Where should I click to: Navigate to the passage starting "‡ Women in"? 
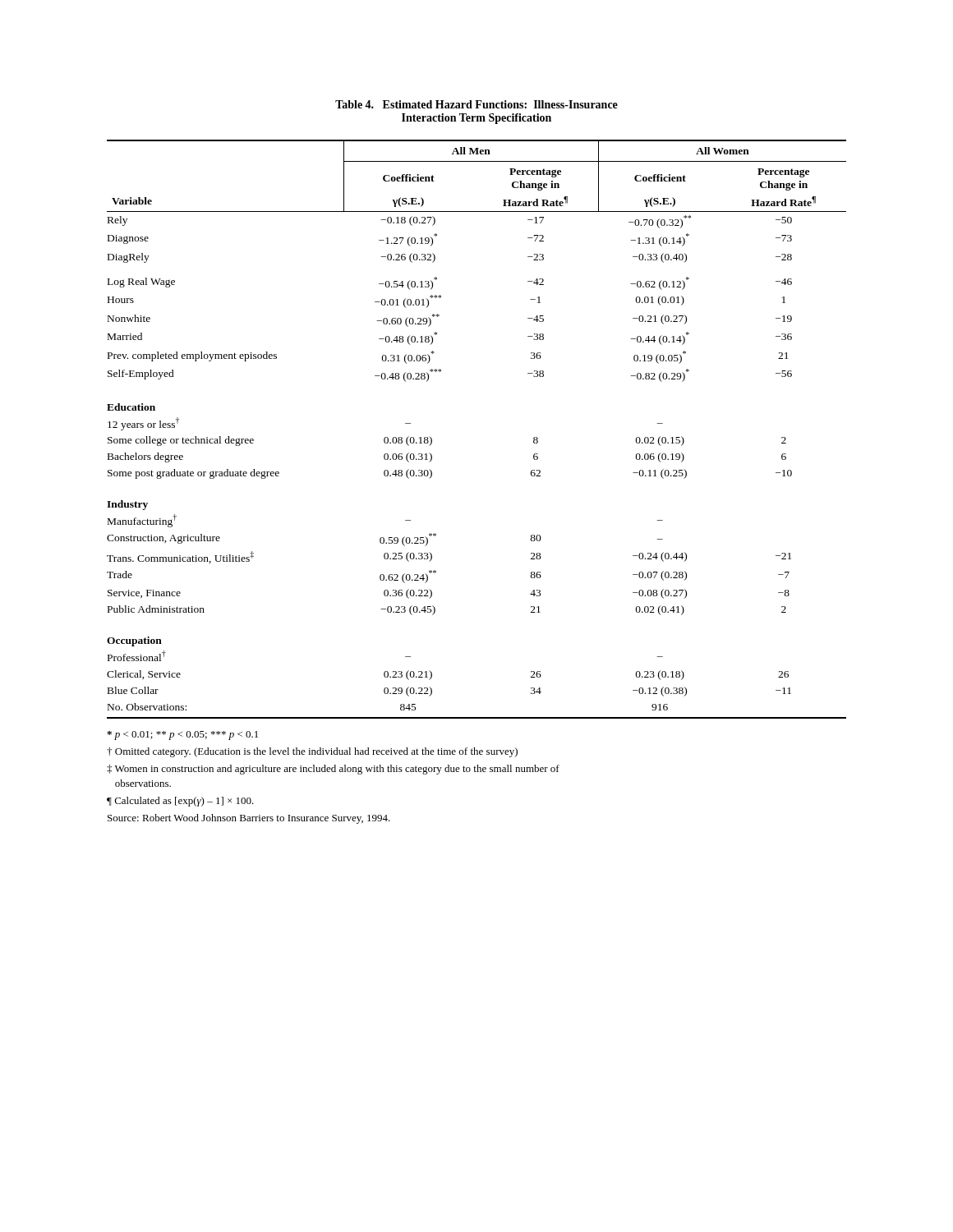pyautogui.click(x=476, y=776)
